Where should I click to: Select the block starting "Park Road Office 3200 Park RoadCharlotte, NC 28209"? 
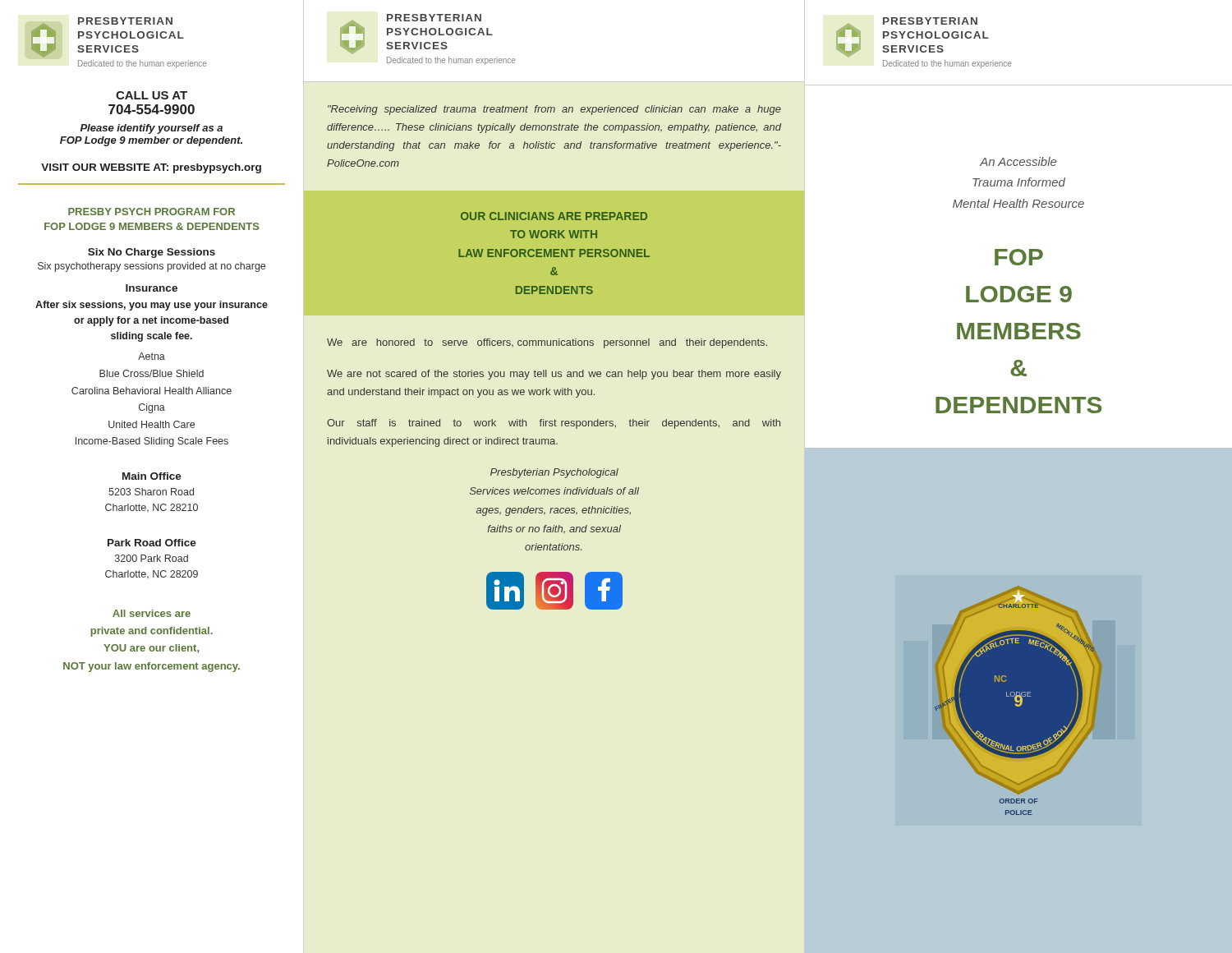click(152, 560)
